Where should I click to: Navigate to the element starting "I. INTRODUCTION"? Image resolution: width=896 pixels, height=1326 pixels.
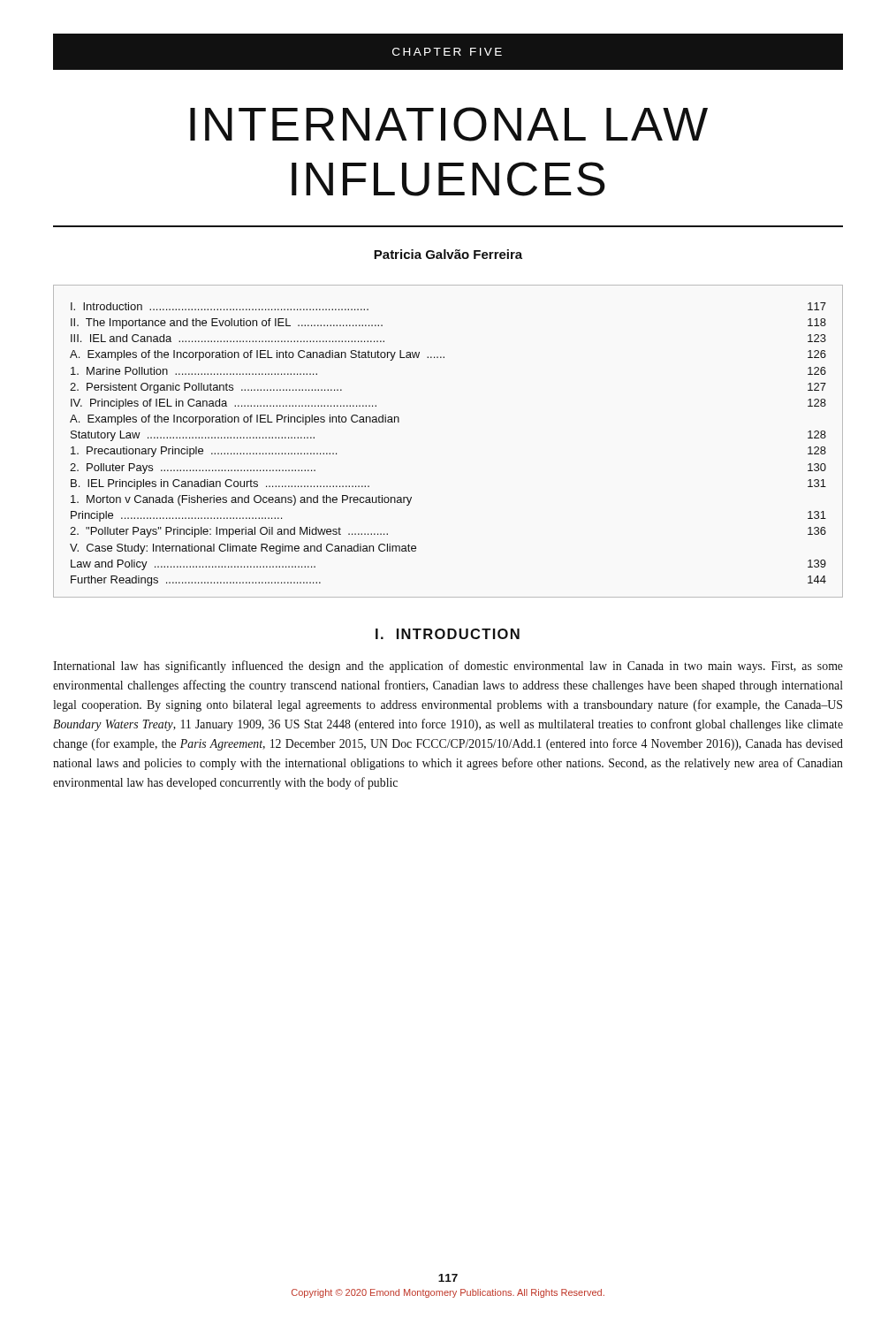click(x=448, y=633)
